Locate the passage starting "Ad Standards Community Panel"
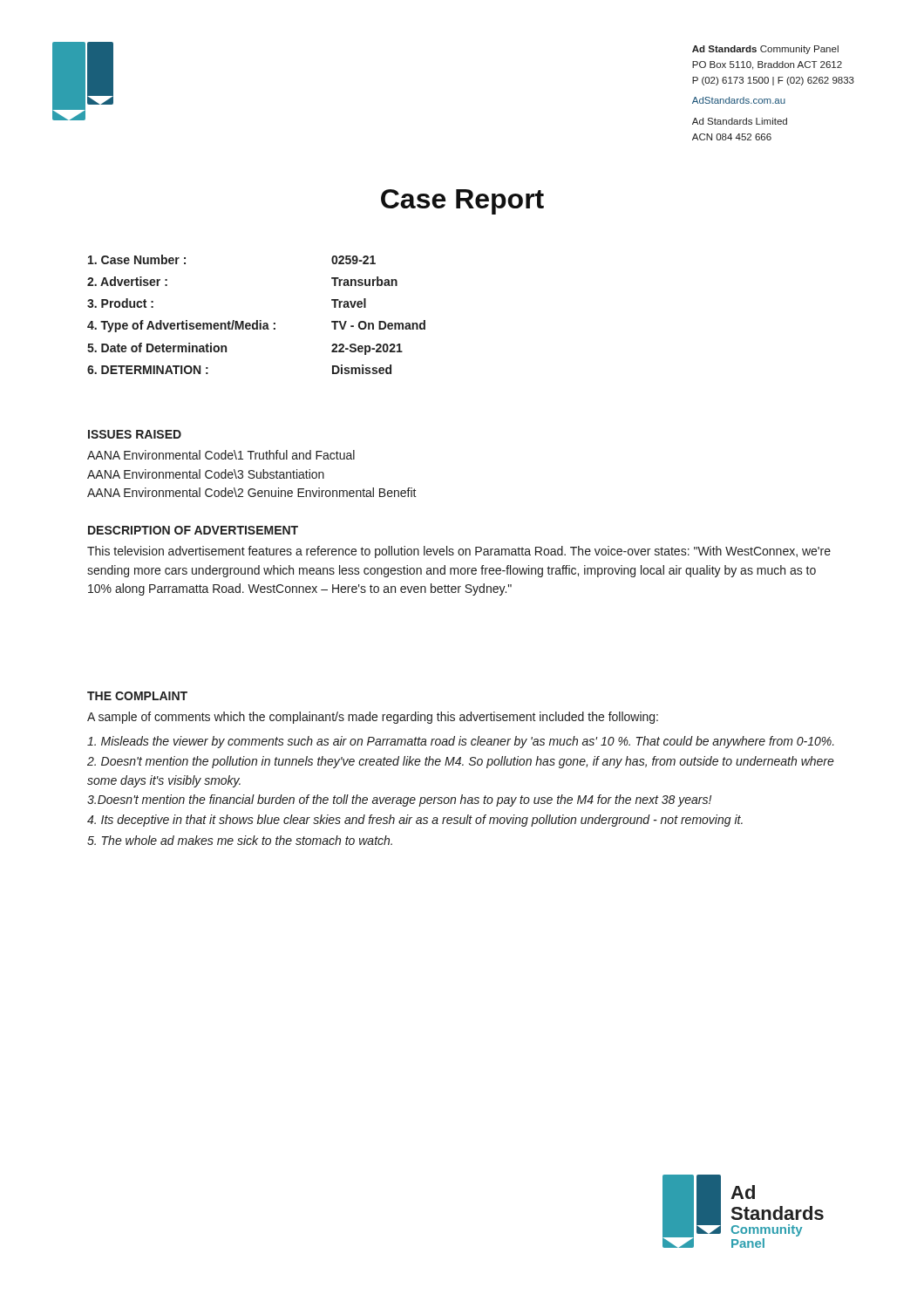Image resolution: width=924 pixels, height=1308 pixels. (773, 95)
